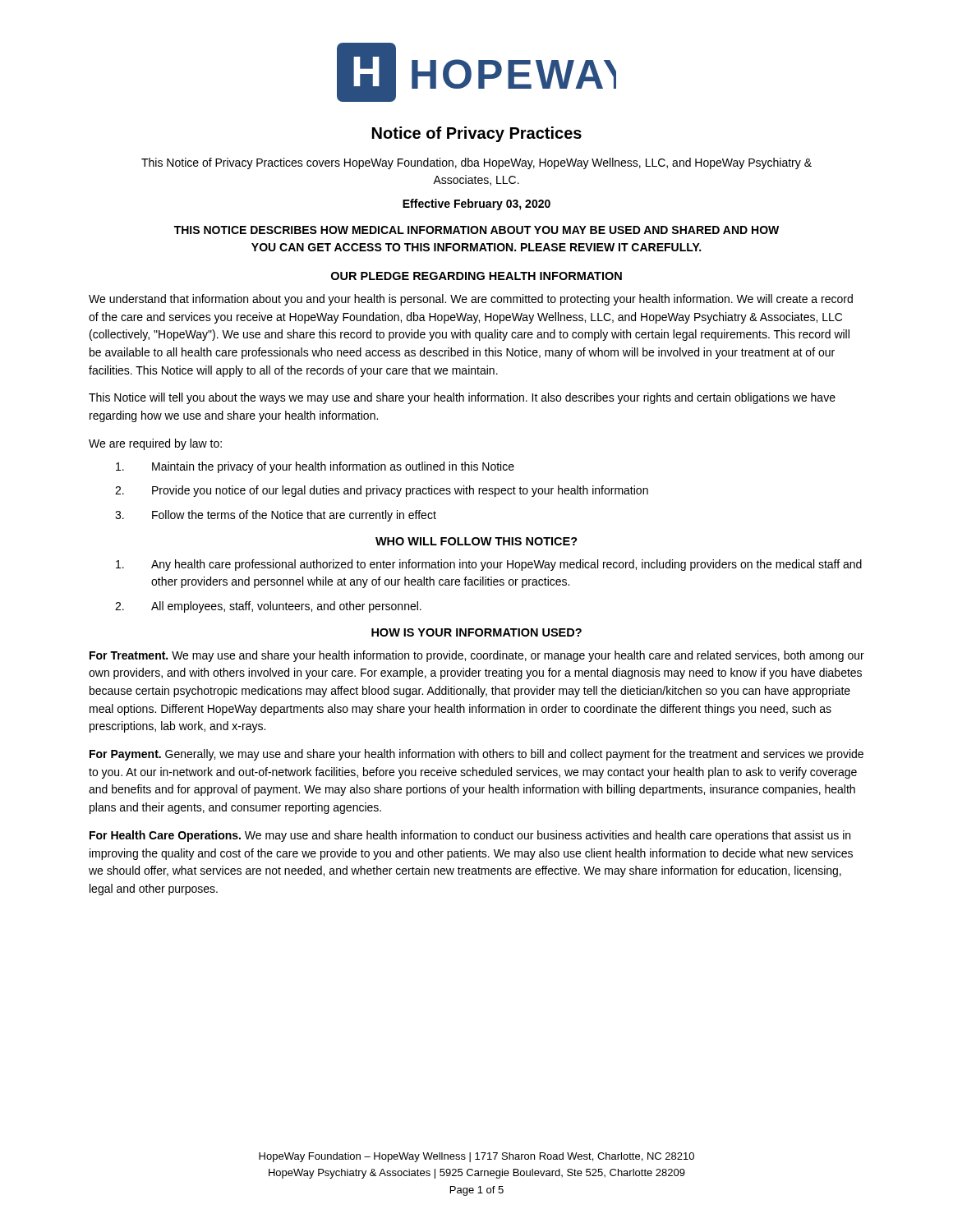The width and height of the screenshot is (953, 1232).
Task: Click on the block starting "Maintain the privacy"
Action: (x=302, y=467)
